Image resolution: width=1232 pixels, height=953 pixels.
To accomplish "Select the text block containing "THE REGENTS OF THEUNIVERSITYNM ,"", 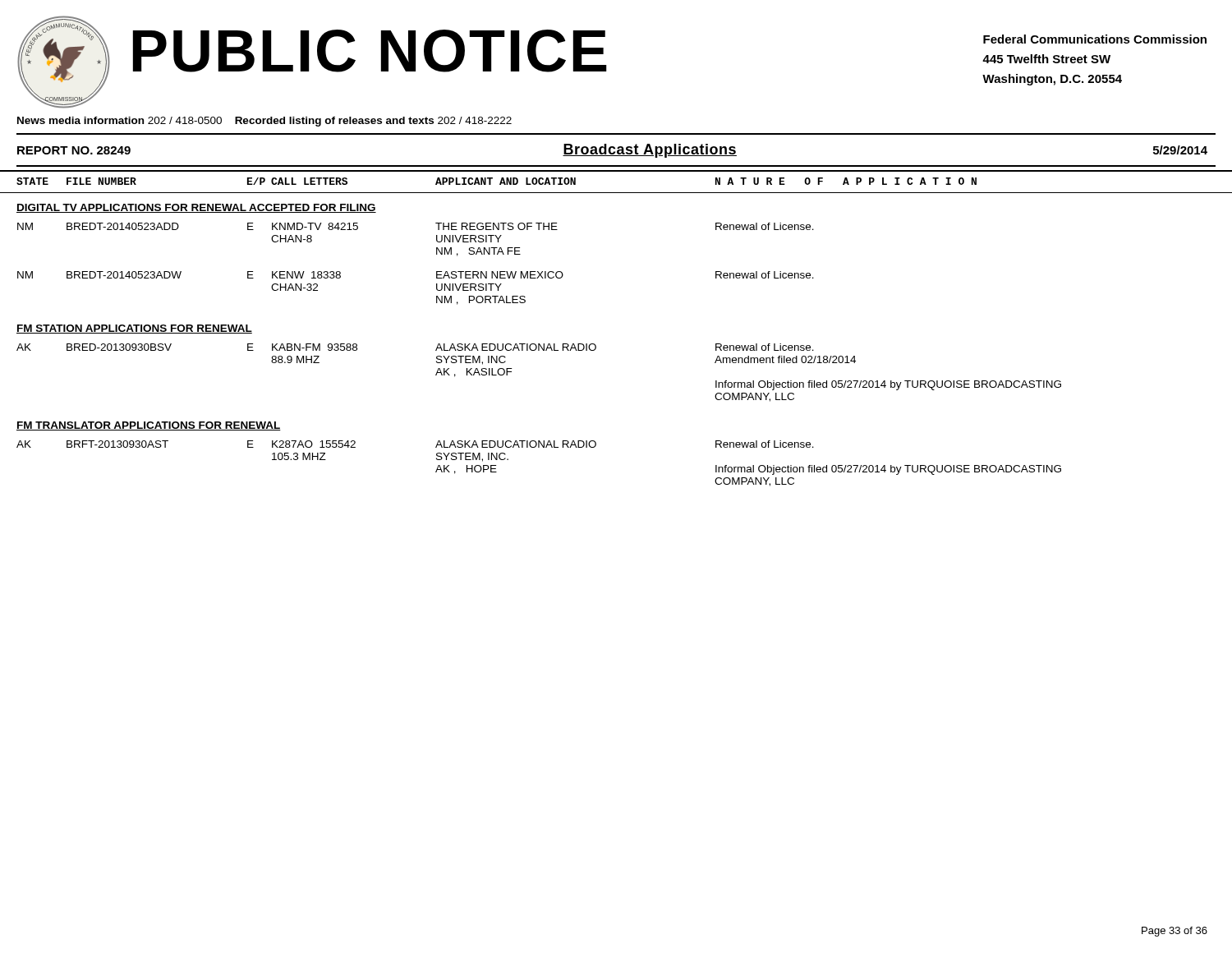I will pos(496,239).
